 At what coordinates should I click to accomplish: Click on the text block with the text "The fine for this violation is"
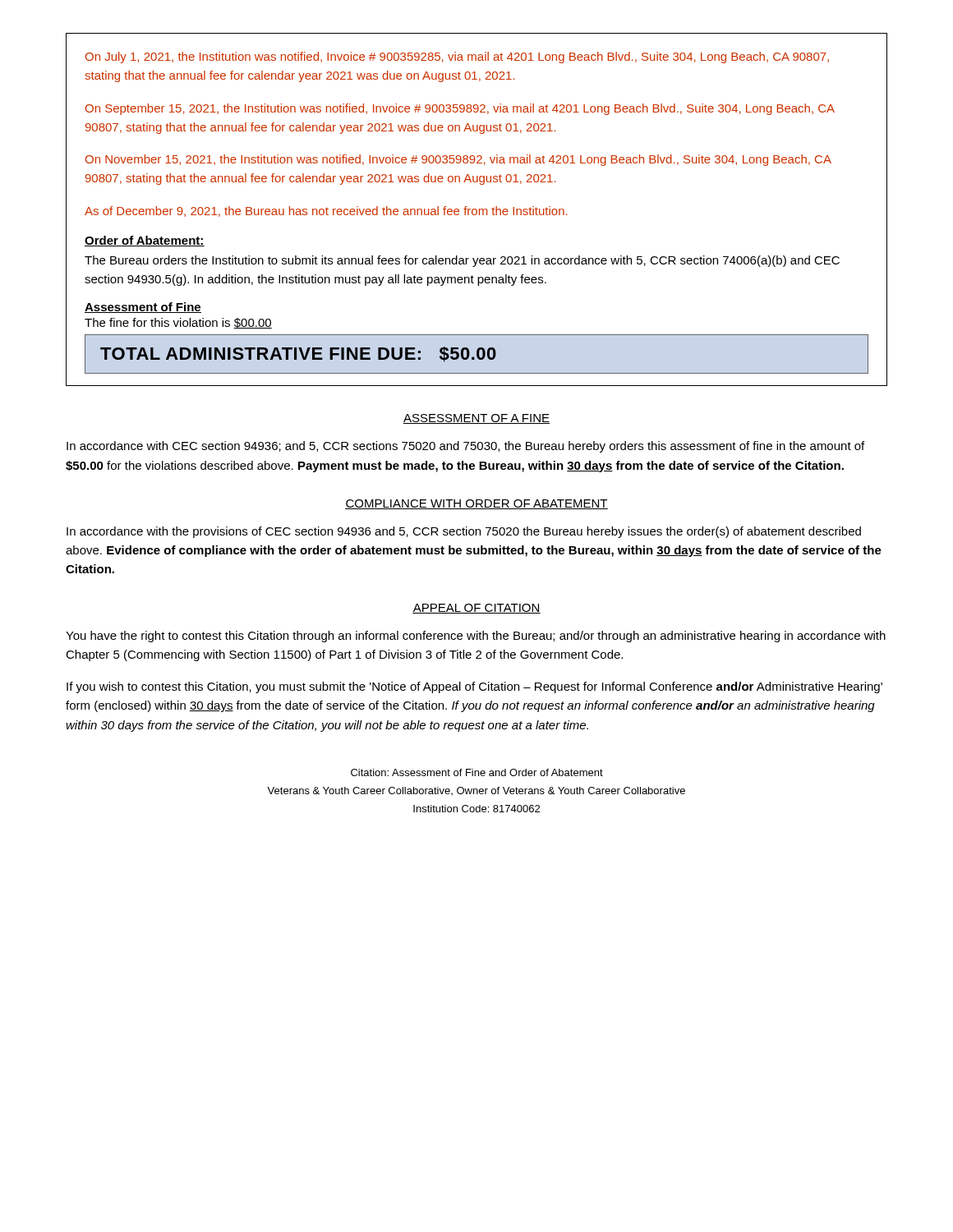coord(178,323)
